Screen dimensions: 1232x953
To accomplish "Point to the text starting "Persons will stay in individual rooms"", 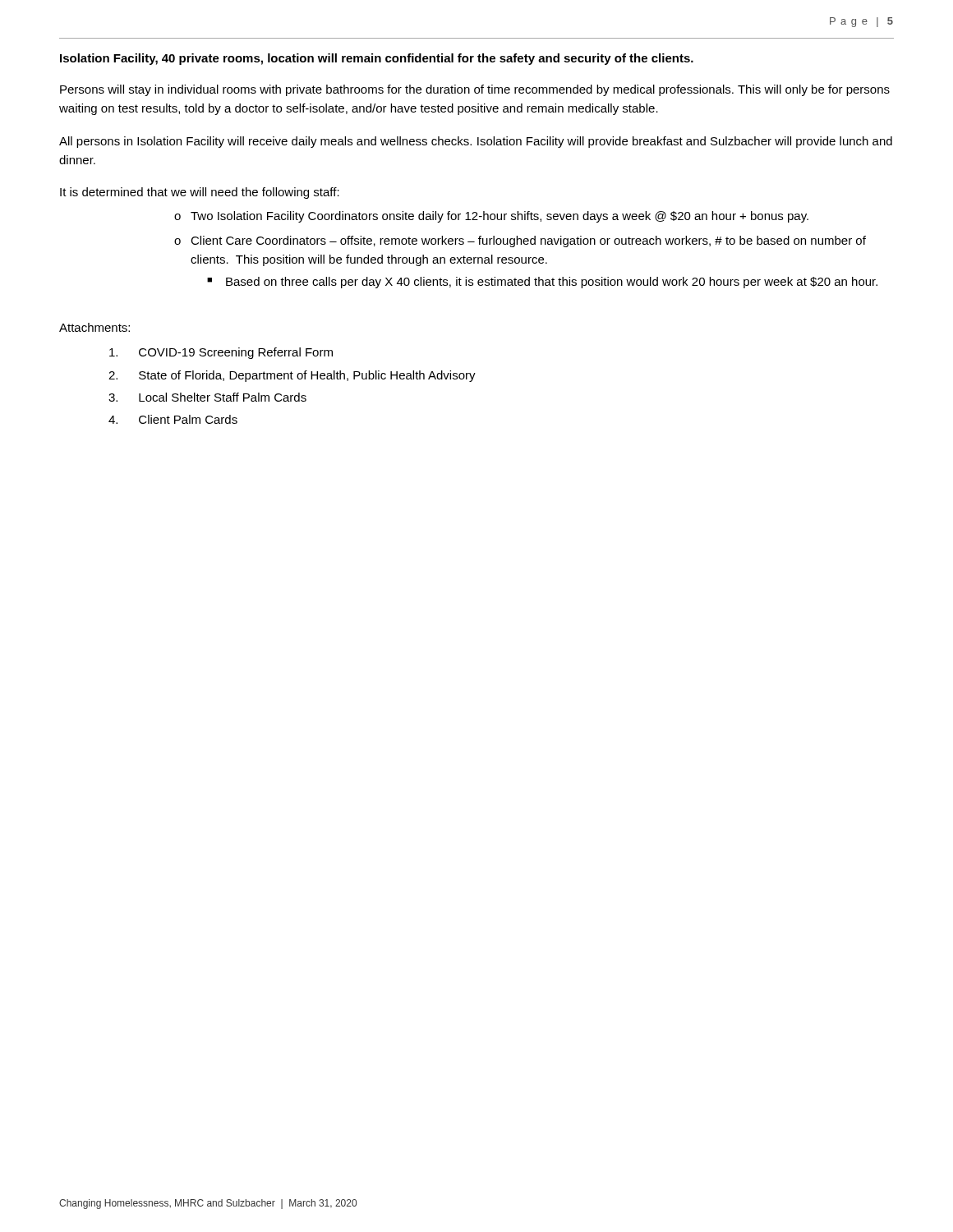I will point(474,99).
